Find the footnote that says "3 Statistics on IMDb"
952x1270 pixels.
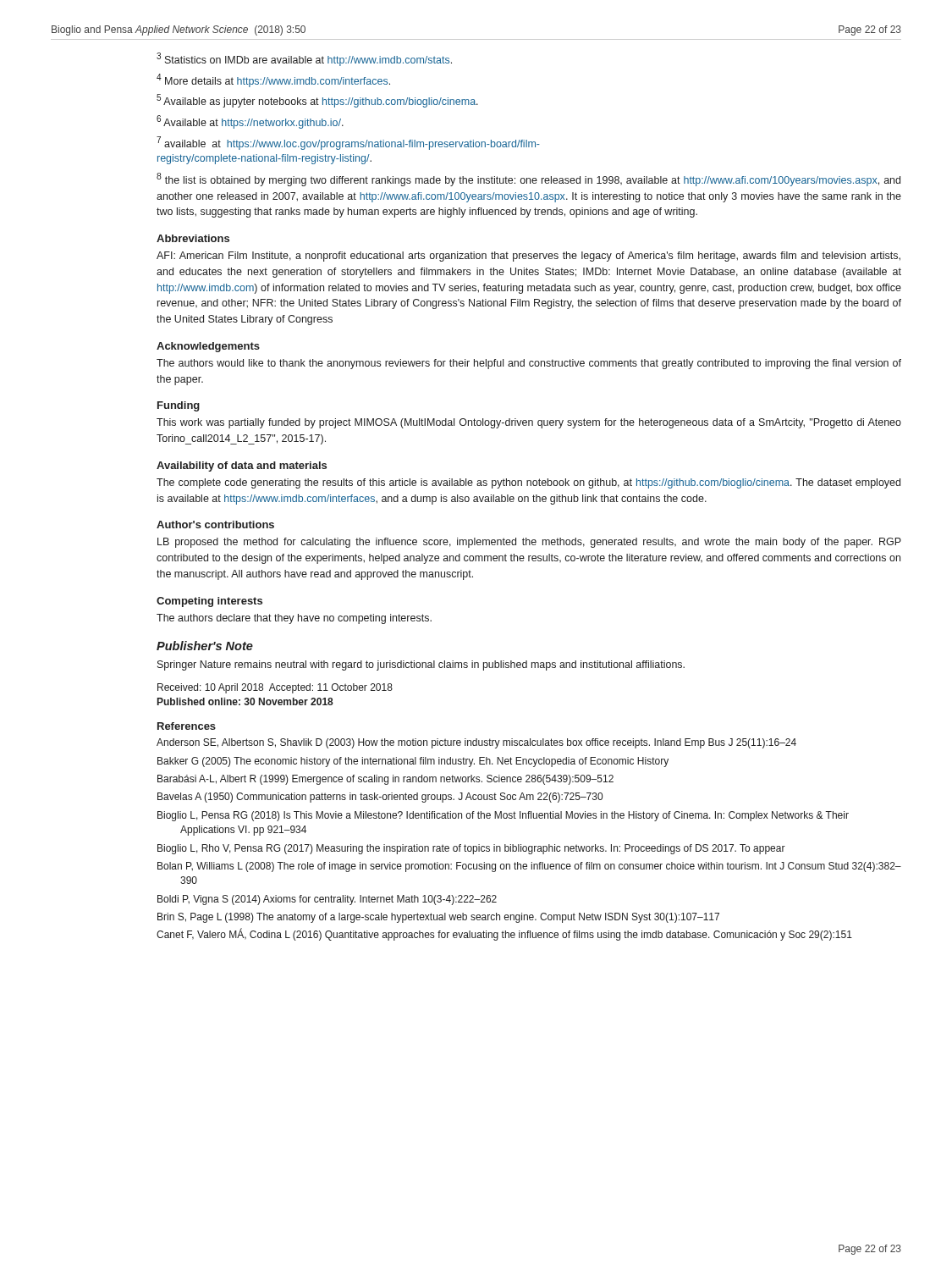point(305,59)
